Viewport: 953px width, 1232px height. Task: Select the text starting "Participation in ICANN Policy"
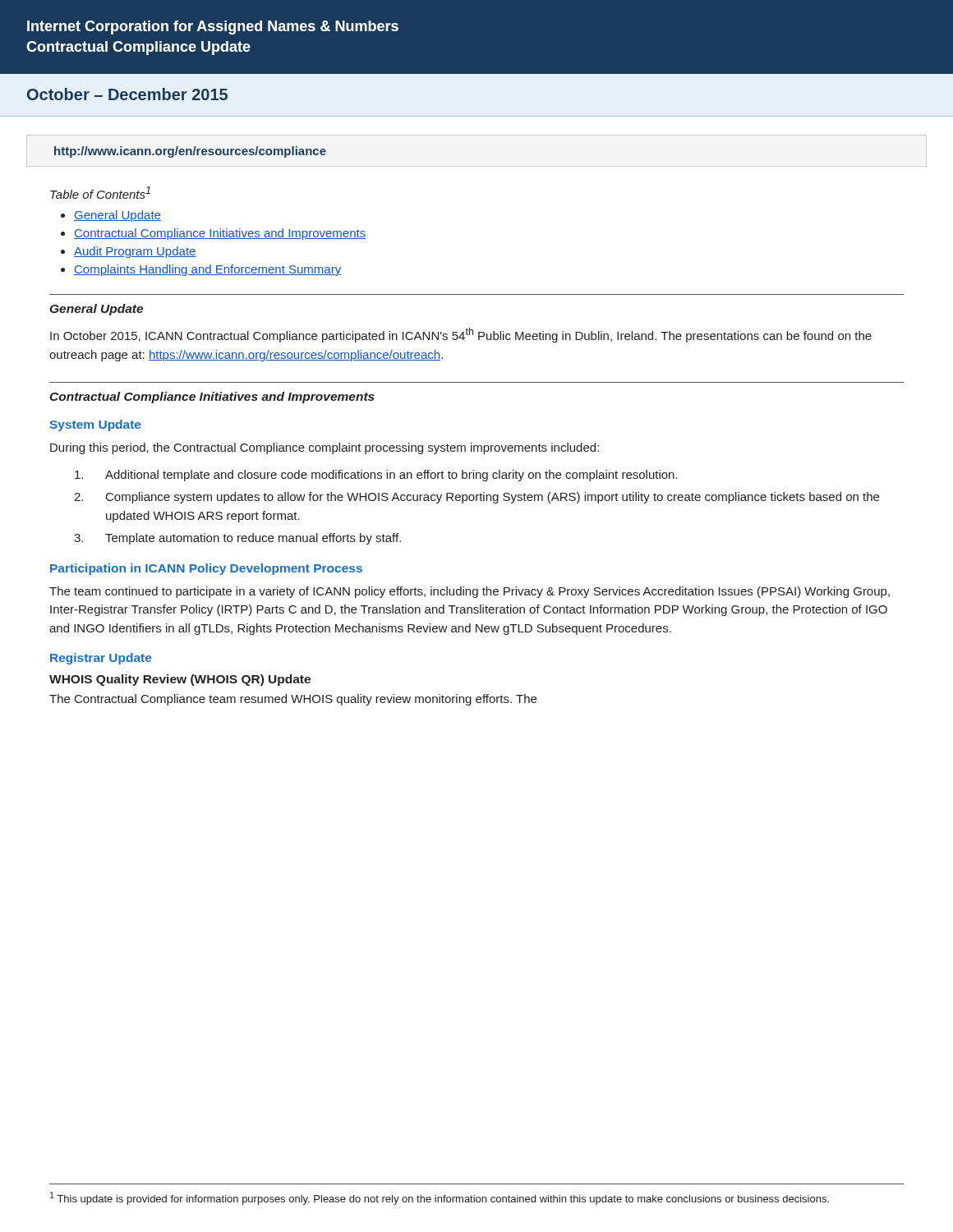point(206,568)
